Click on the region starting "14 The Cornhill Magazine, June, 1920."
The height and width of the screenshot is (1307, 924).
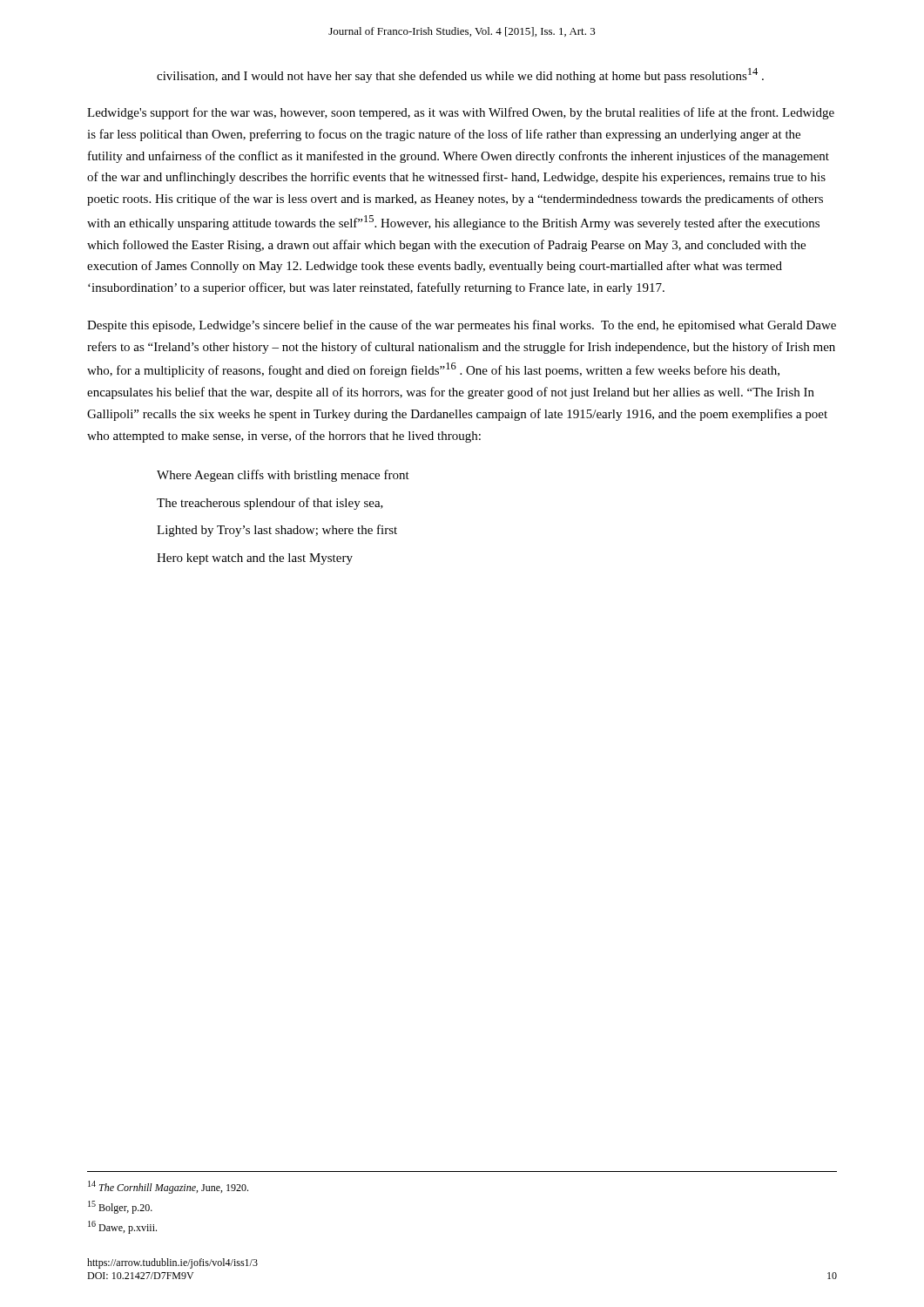point(168,1186)
